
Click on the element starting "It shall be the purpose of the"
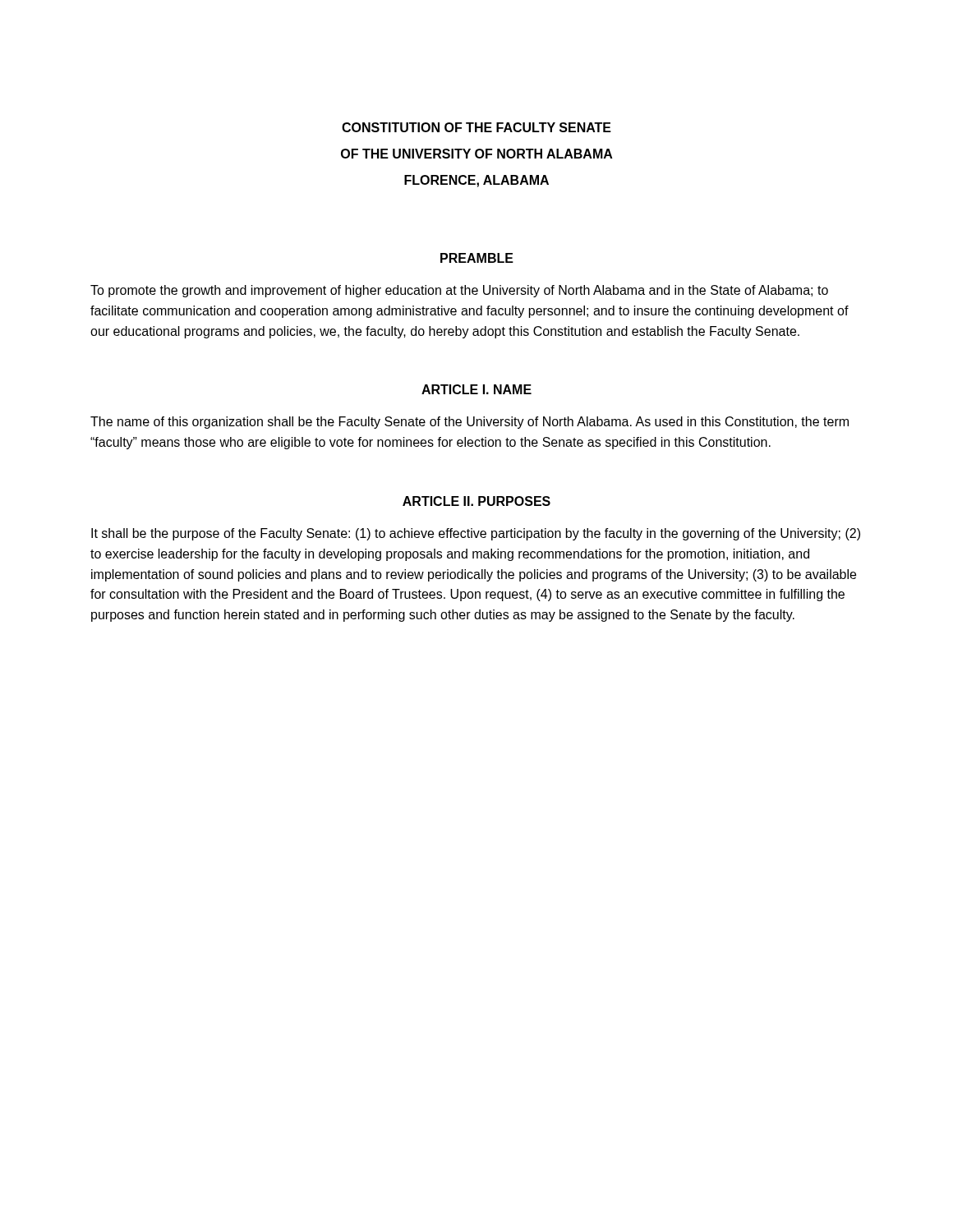point(476,574)
